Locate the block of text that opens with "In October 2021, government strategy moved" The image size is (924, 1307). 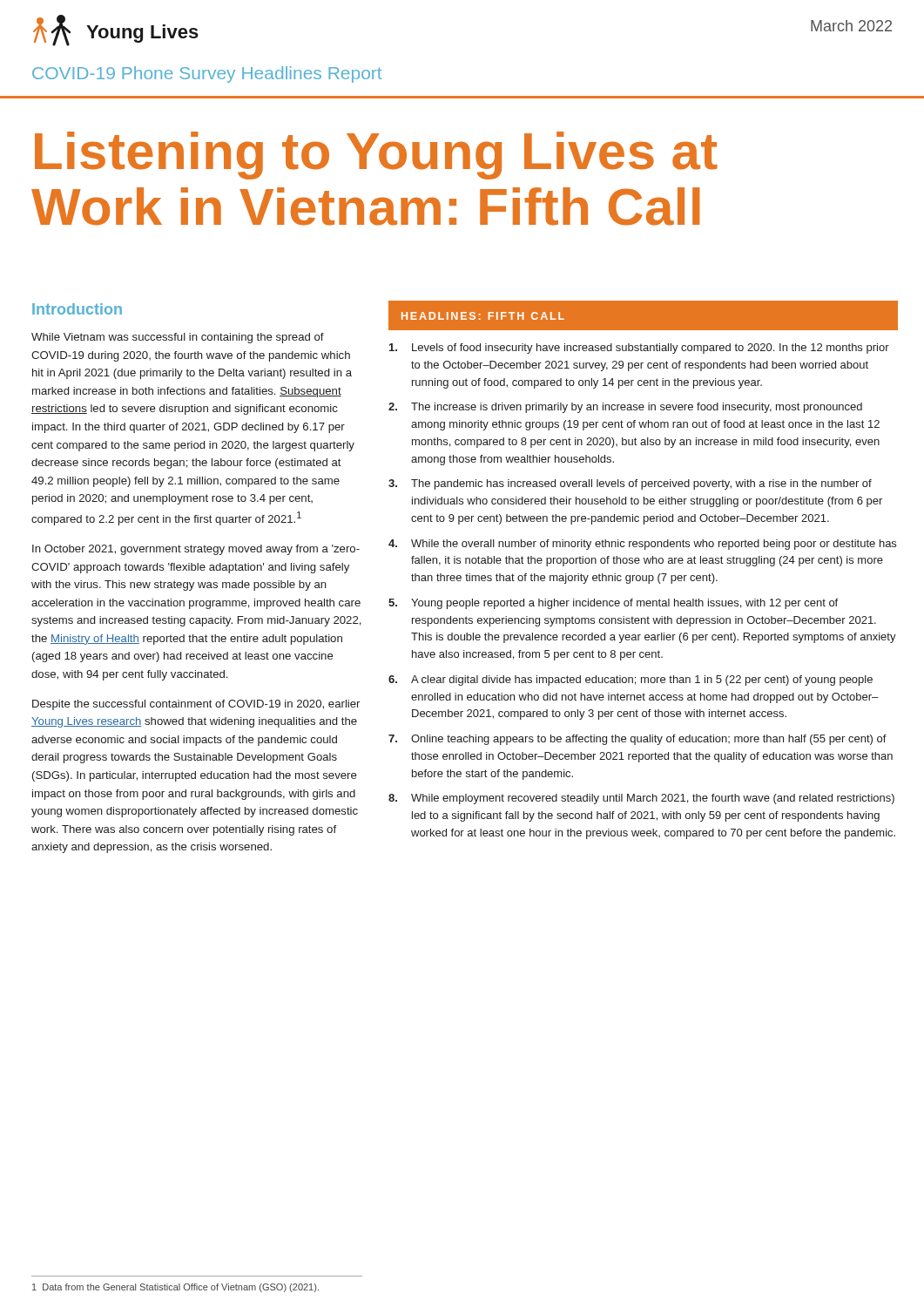(197, 611)
